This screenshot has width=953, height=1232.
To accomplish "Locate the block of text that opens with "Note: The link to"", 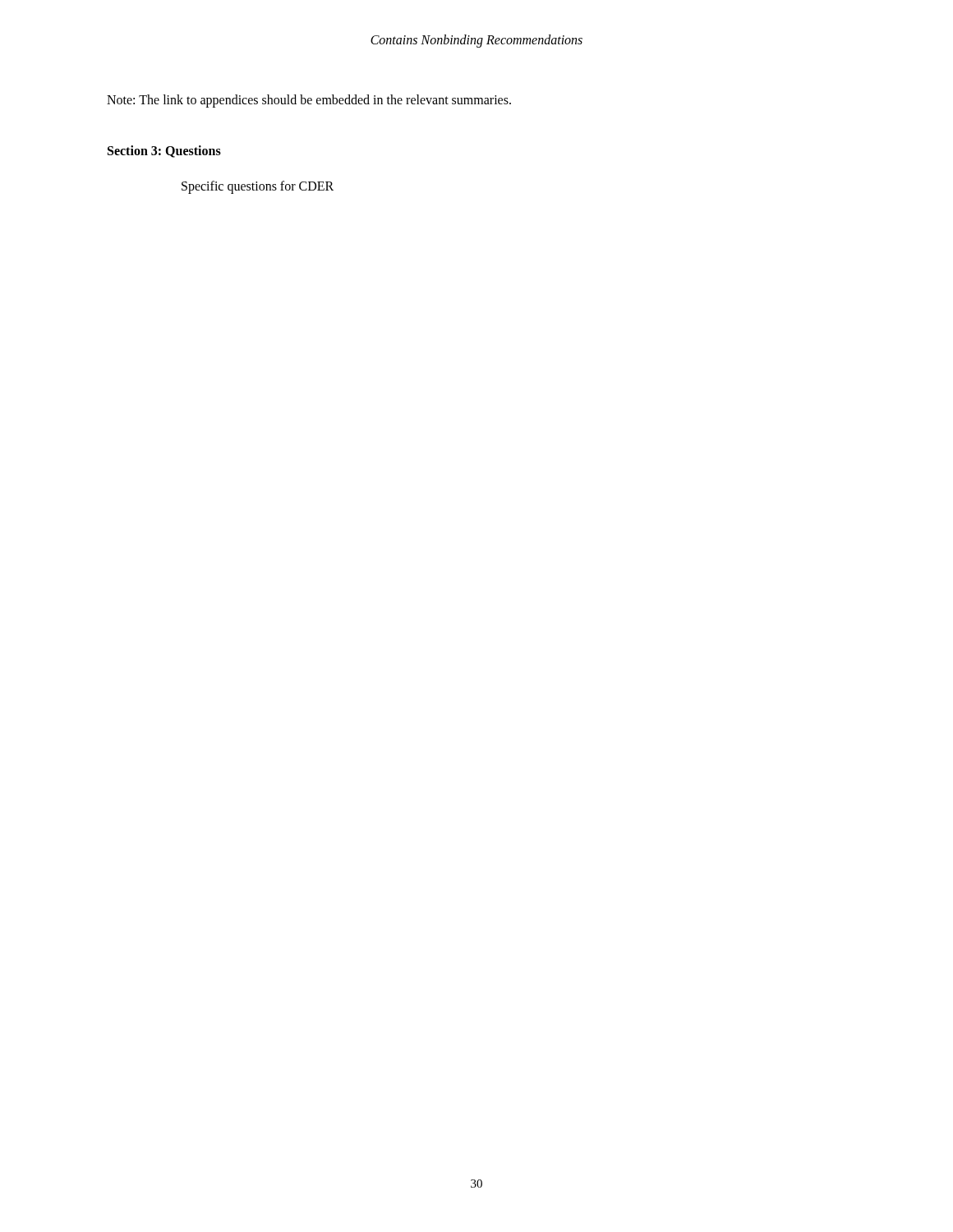I will pyautogui.click(x=309, y=100).
